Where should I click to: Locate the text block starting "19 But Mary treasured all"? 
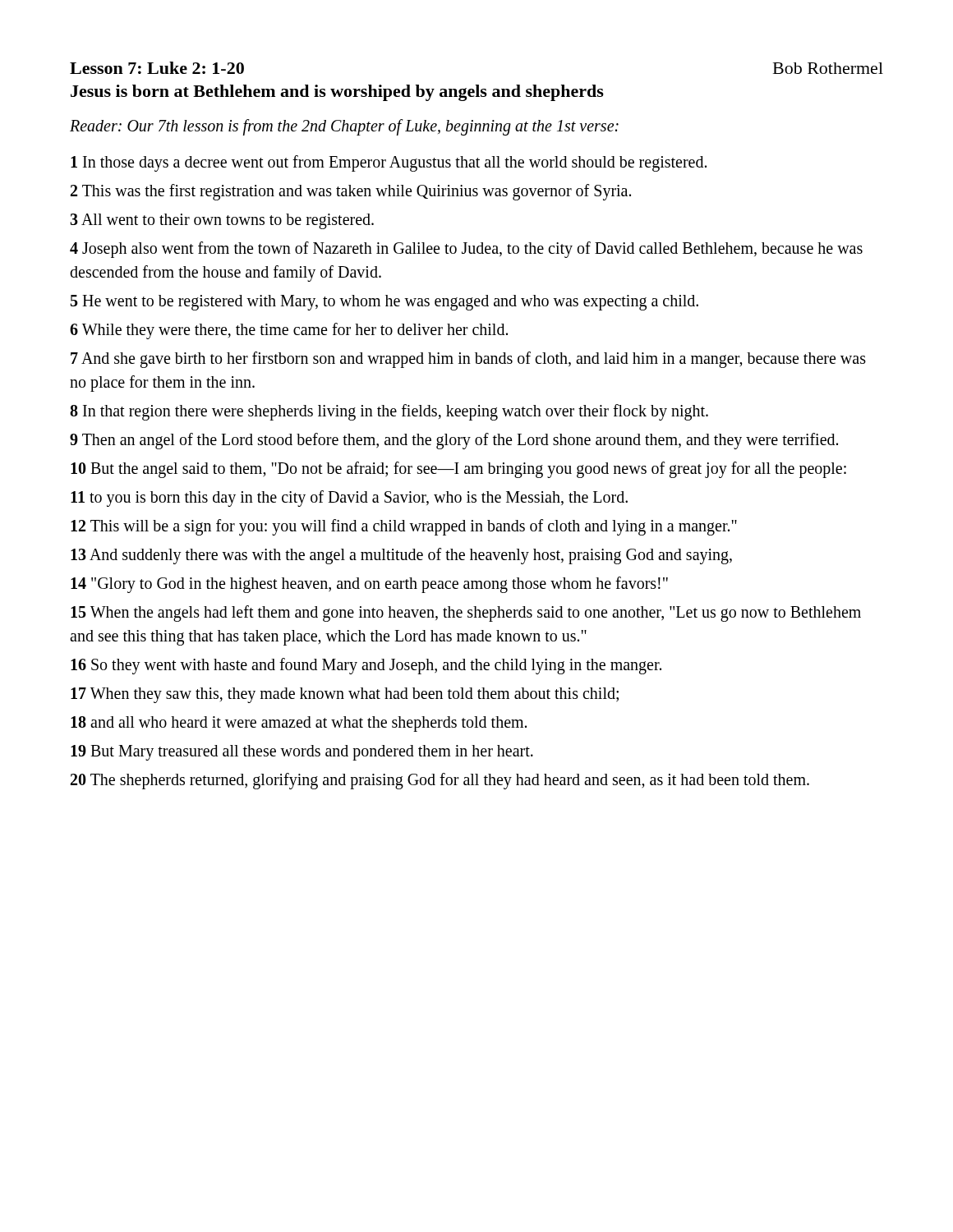pos(302,751)
